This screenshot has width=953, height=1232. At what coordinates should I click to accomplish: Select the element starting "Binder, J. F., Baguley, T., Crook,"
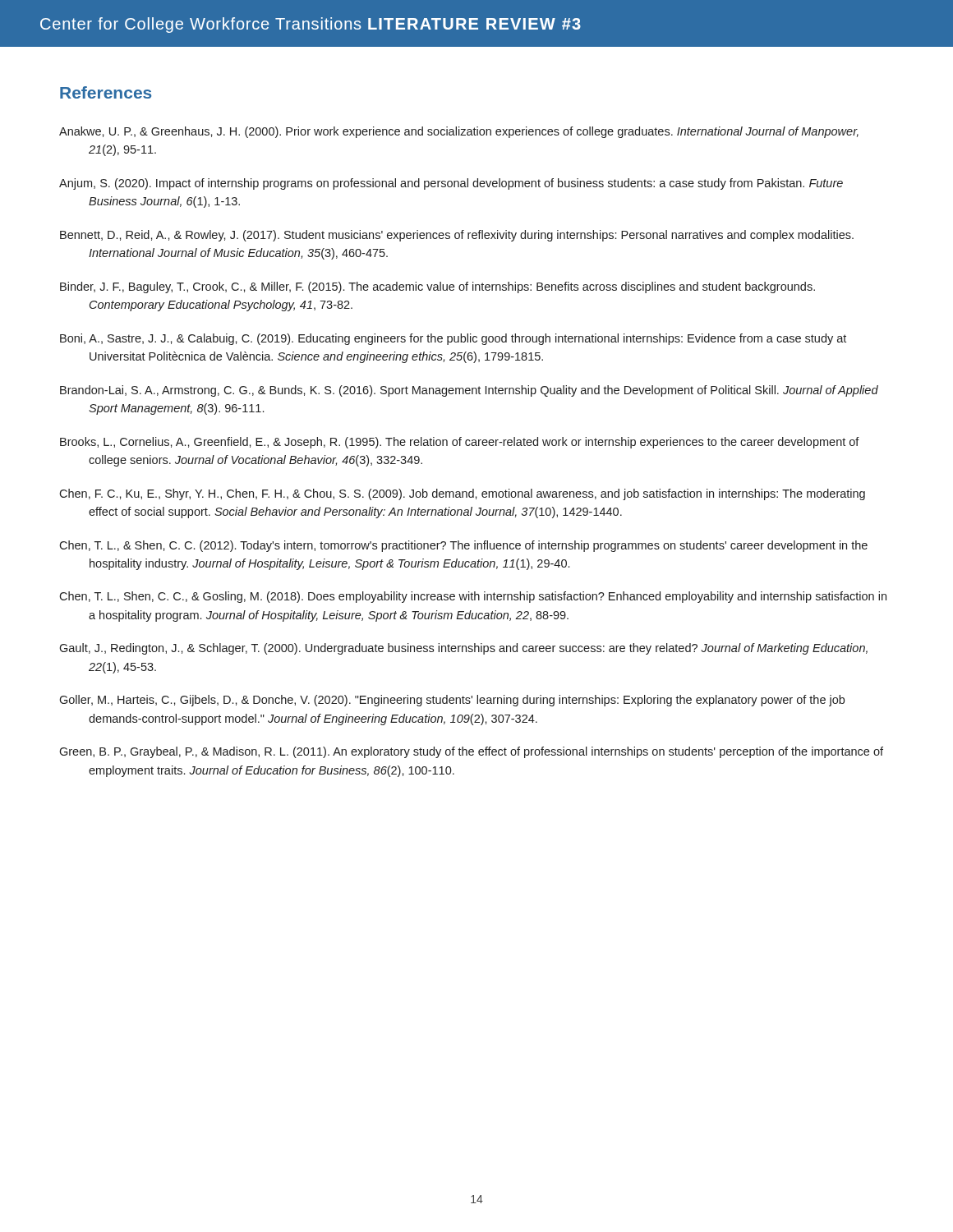(x=438, y=296)
